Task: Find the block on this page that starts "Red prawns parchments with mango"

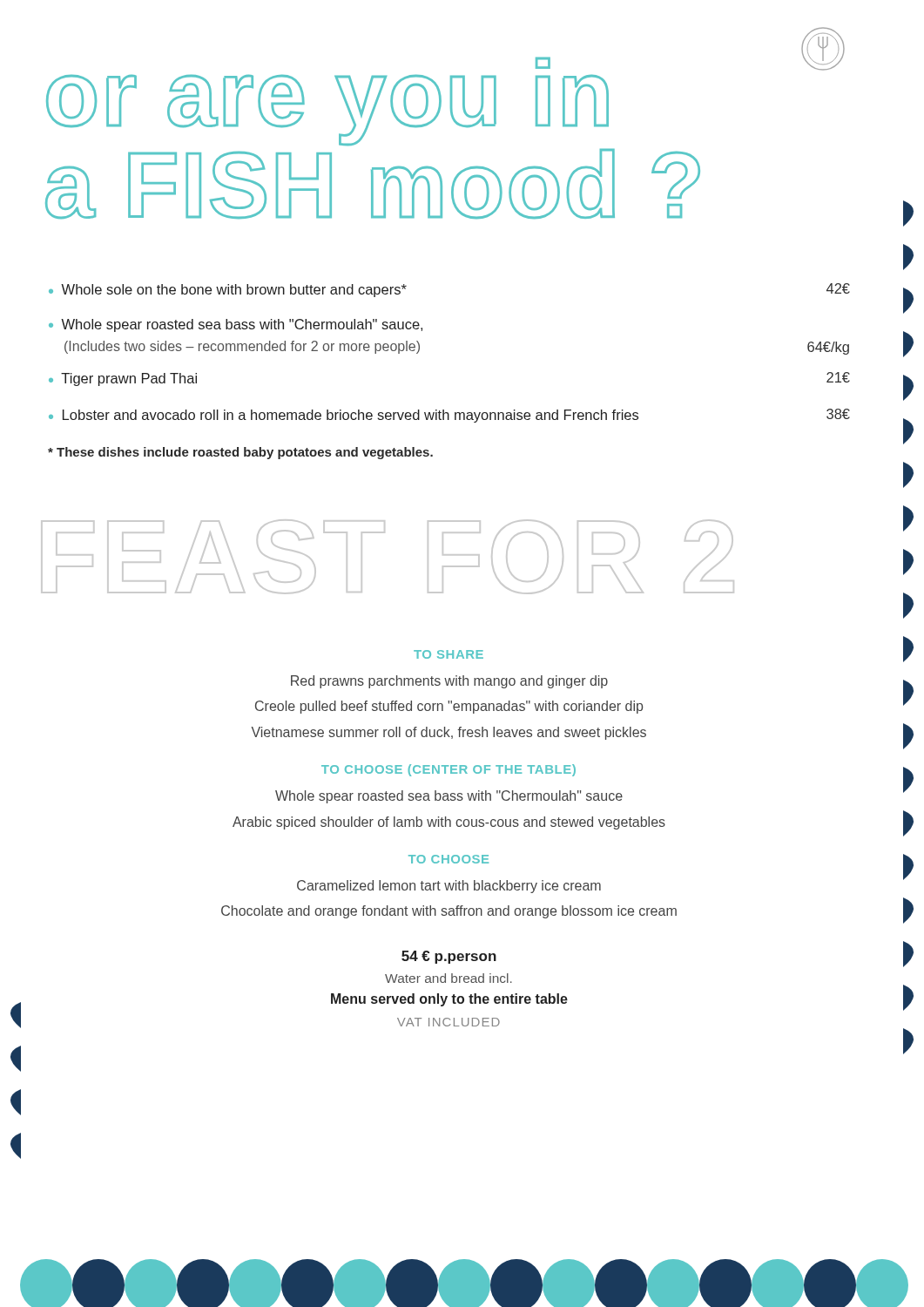Action: tap(449, 681)
